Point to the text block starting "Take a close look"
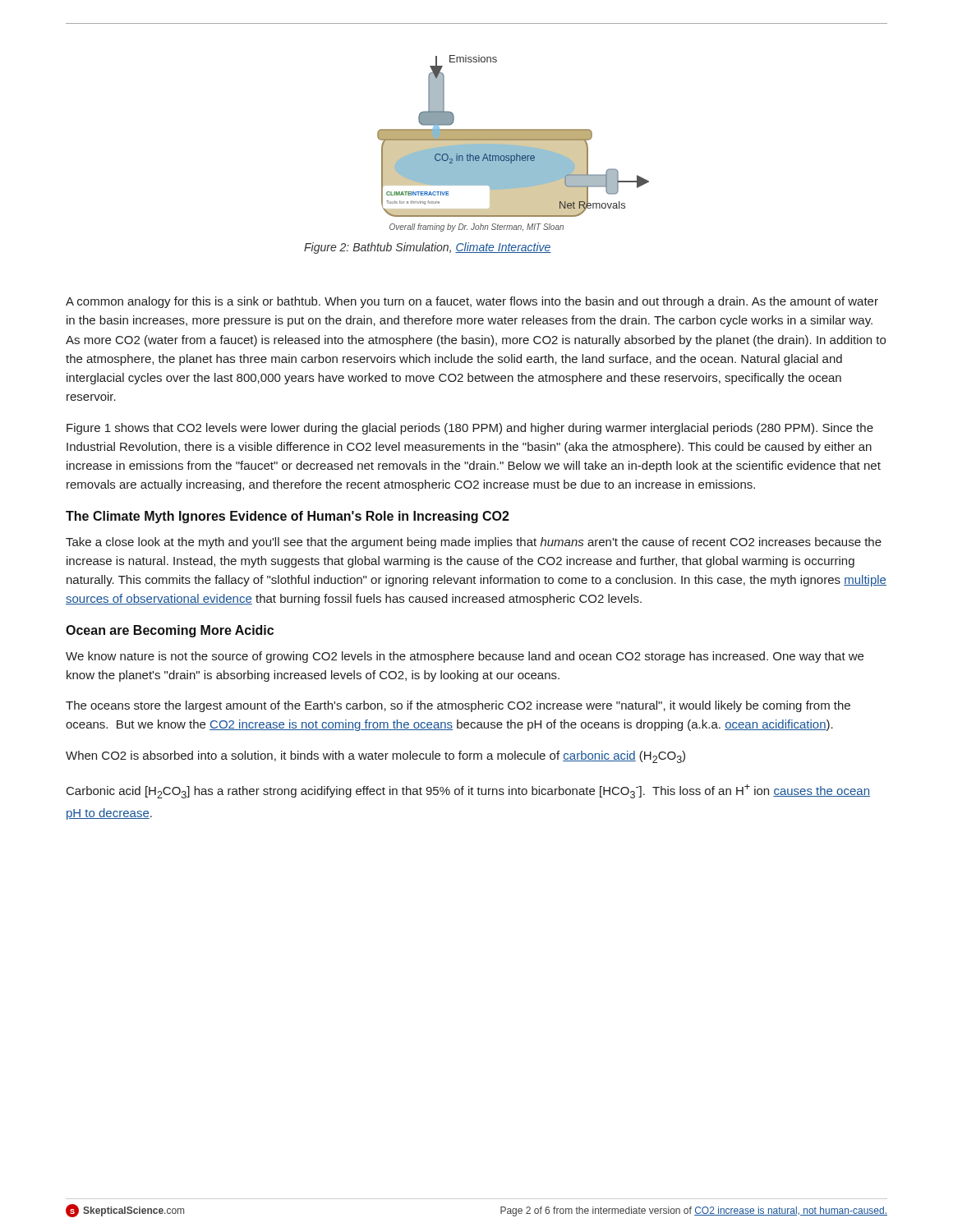The height and width of the screenshot is (1232, 953). tap(476, 570)
